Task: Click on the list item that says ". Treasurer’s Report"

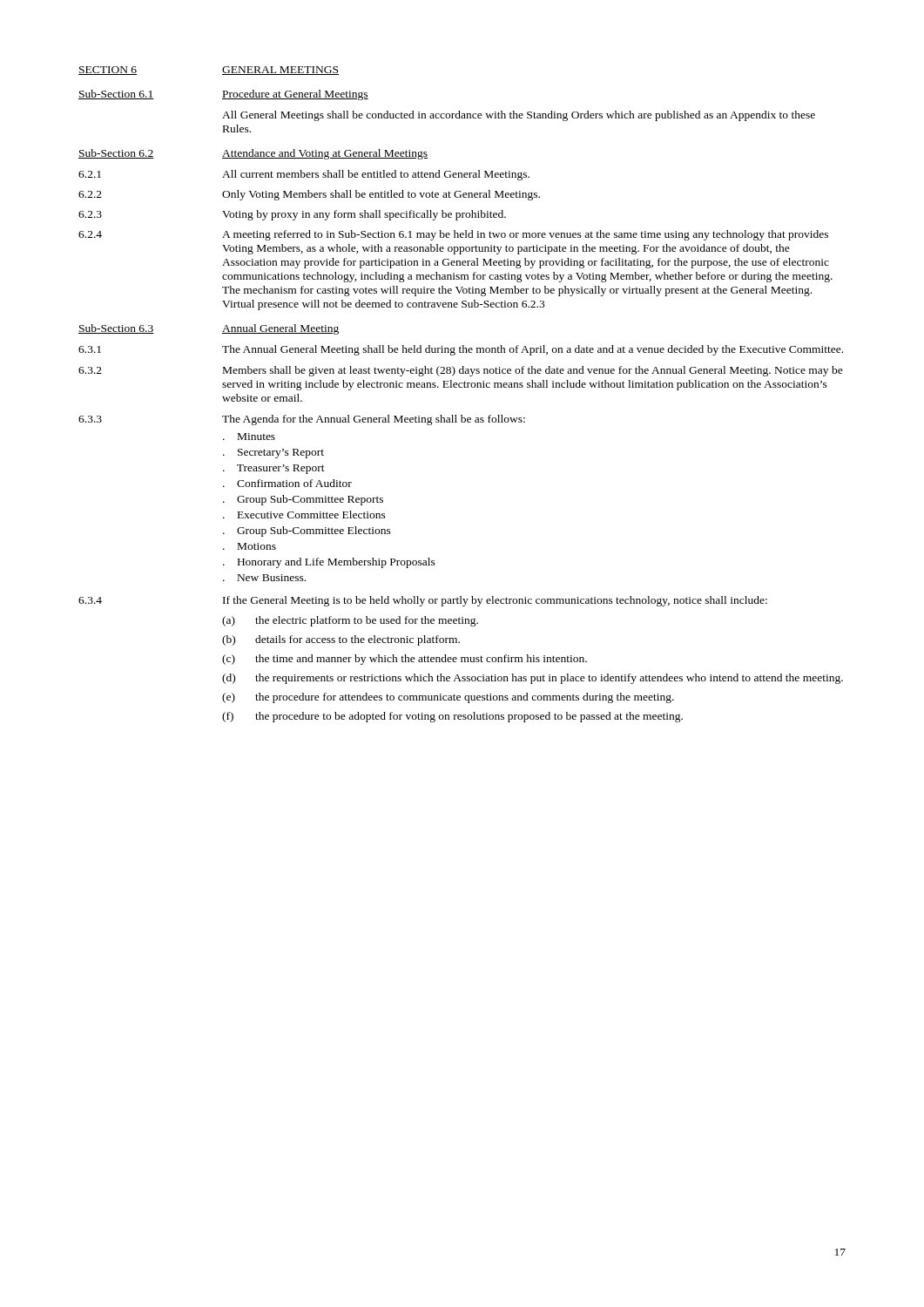Action: 273,468
